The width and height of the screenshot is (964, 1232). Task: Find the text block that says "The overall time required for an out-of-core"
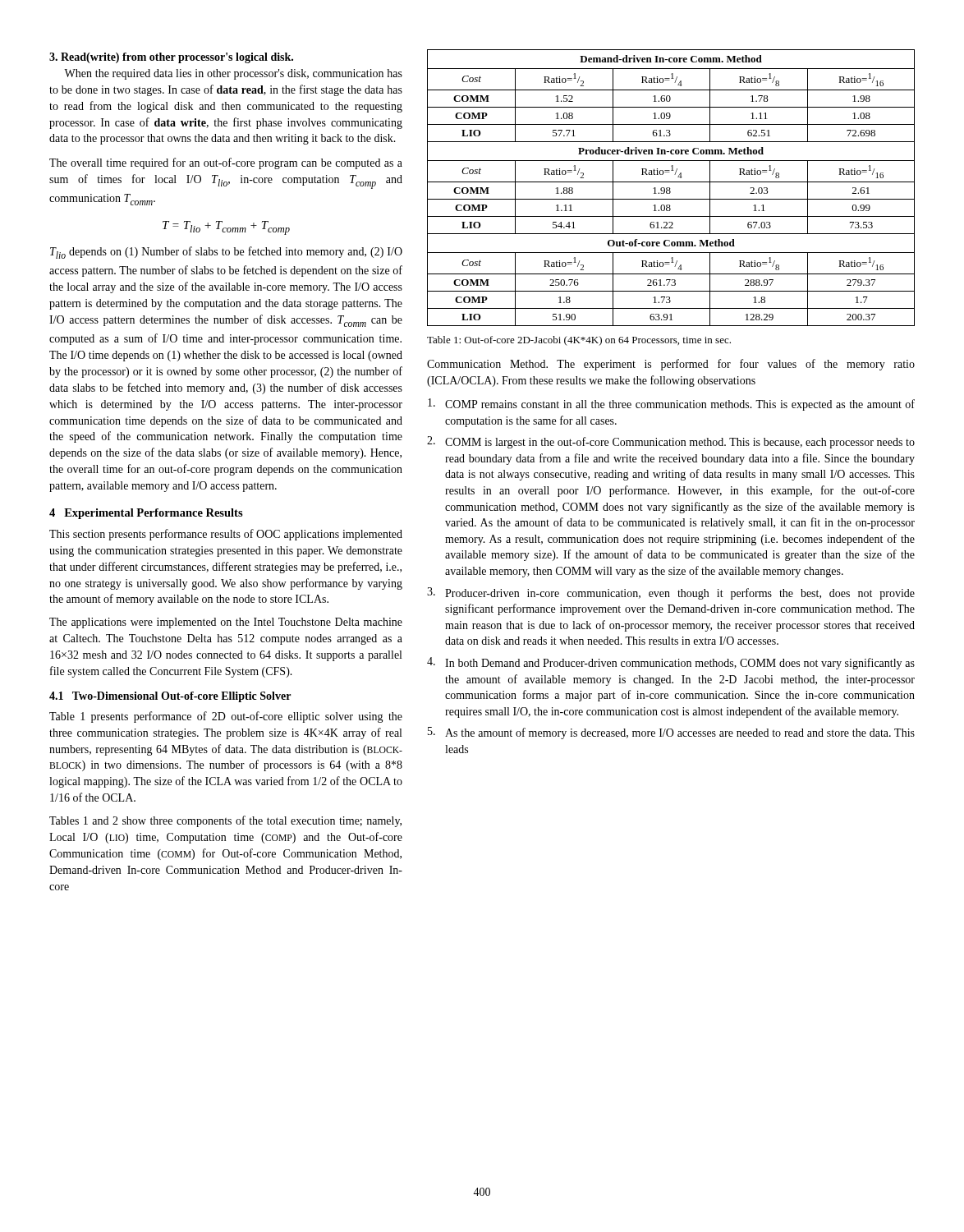point(226,183)
